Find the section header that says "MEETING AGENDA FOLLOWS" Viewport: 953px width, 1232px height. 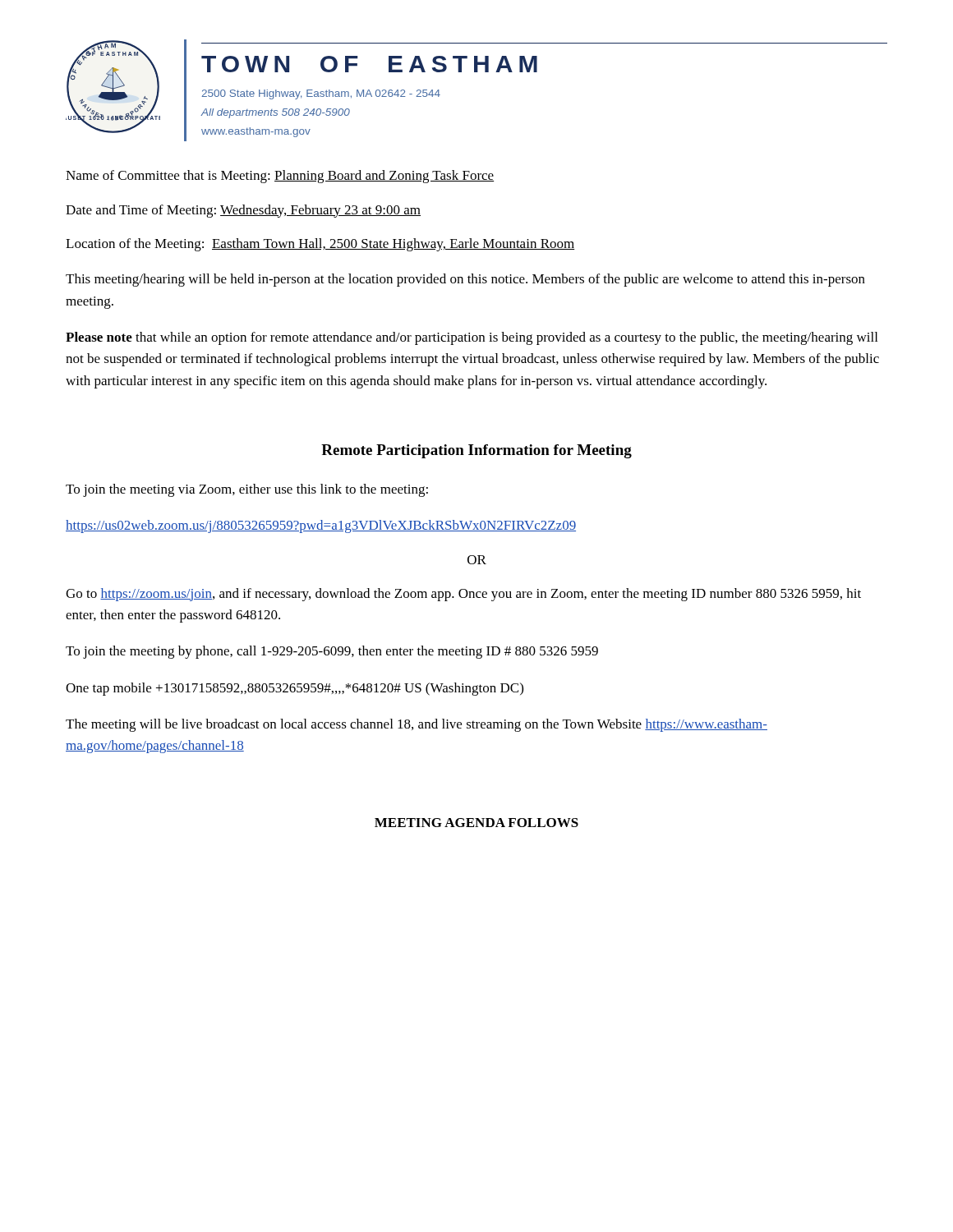(x=476, y=822)
